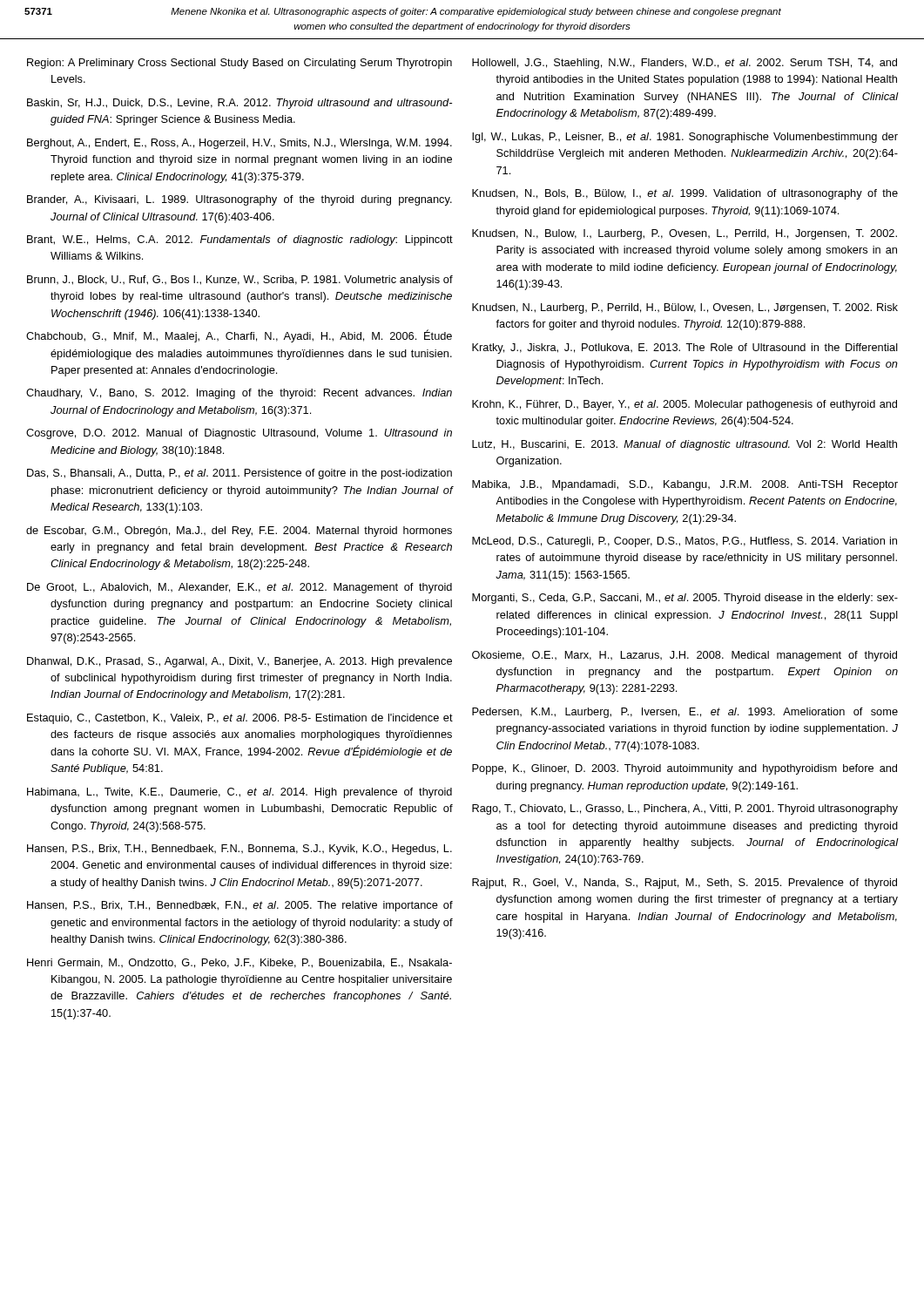
Task: Find the passage starting "Pedersen, K.M., Laurberg, P., Iversen, E., et"
Action: (685, 728)
